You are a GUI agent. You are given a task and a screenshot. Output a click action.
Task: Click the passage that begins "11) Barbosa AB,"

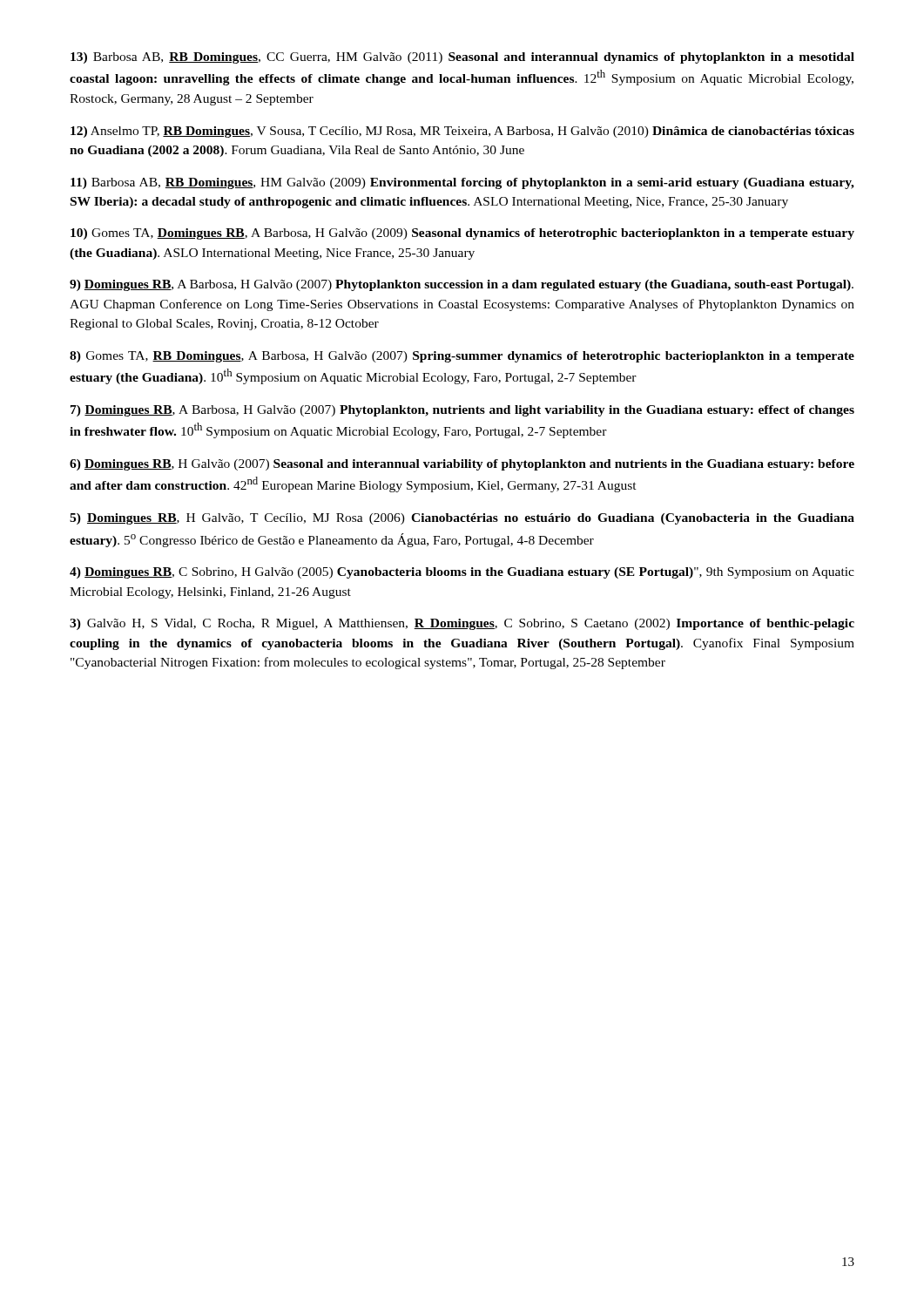pos(462,191)
